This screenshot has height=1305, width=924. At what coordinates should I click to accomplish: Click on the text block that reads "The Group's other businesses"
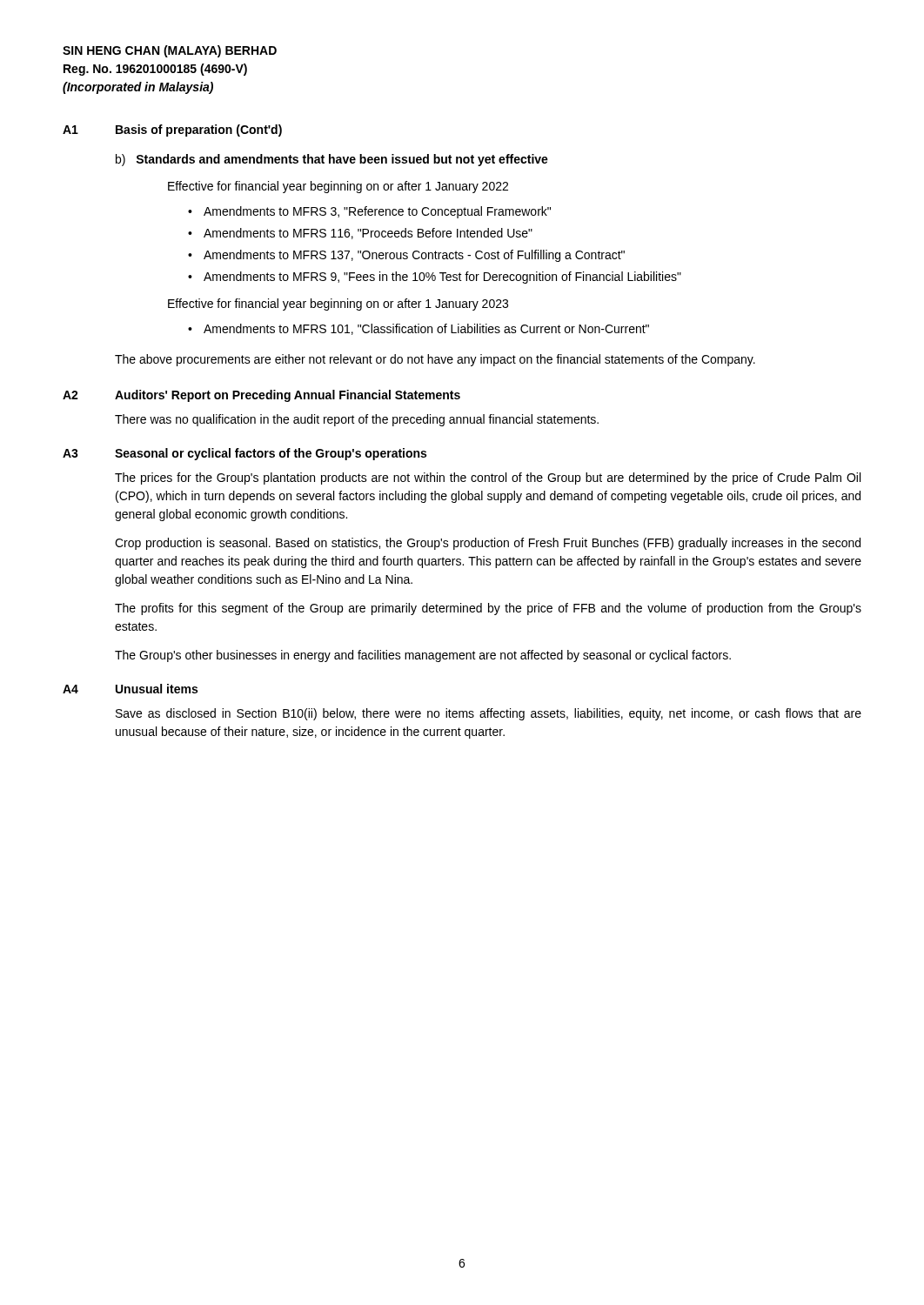tap(423, 655)
